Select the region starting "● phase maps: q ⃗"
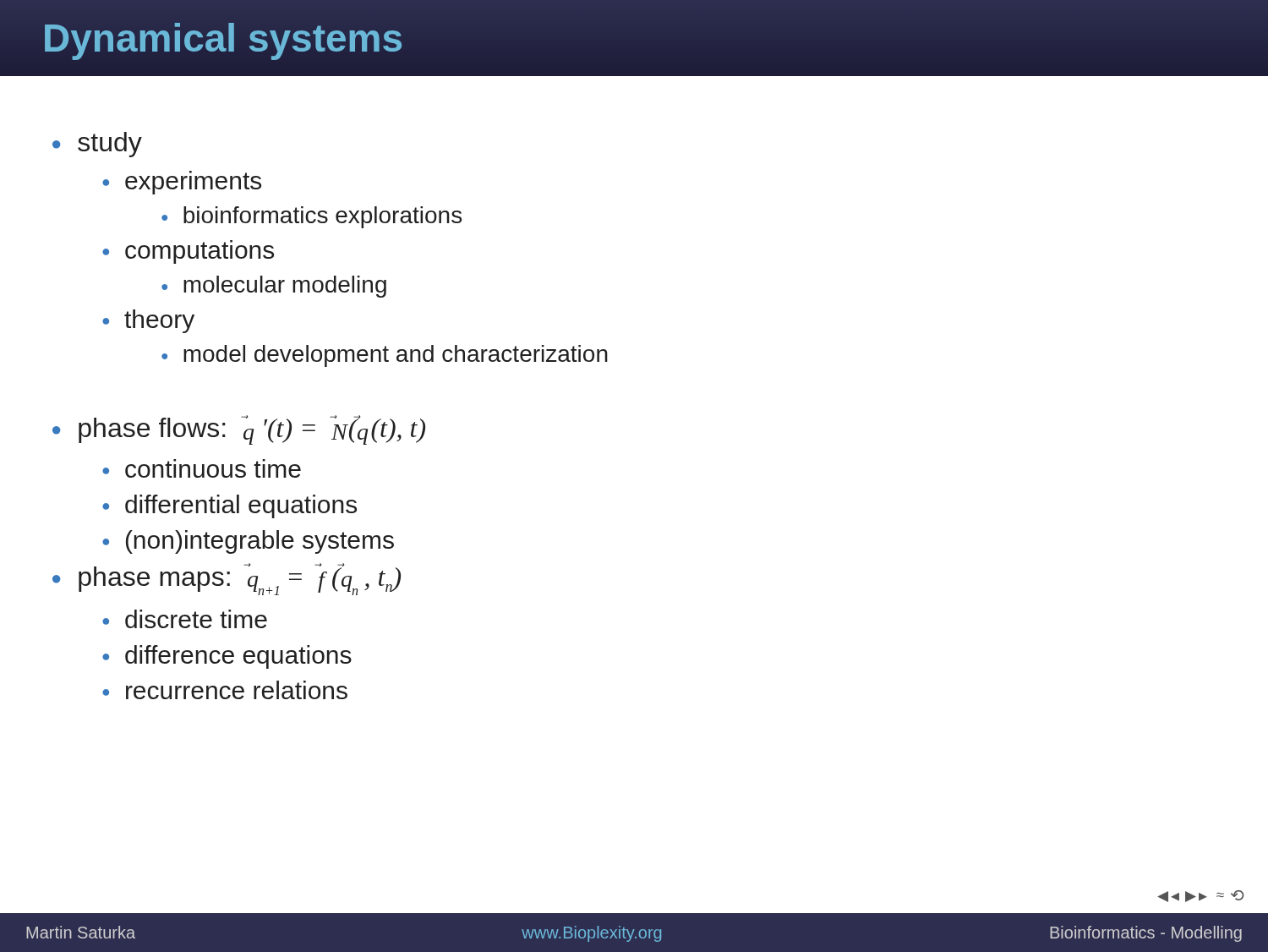 (x=226, y=579)
